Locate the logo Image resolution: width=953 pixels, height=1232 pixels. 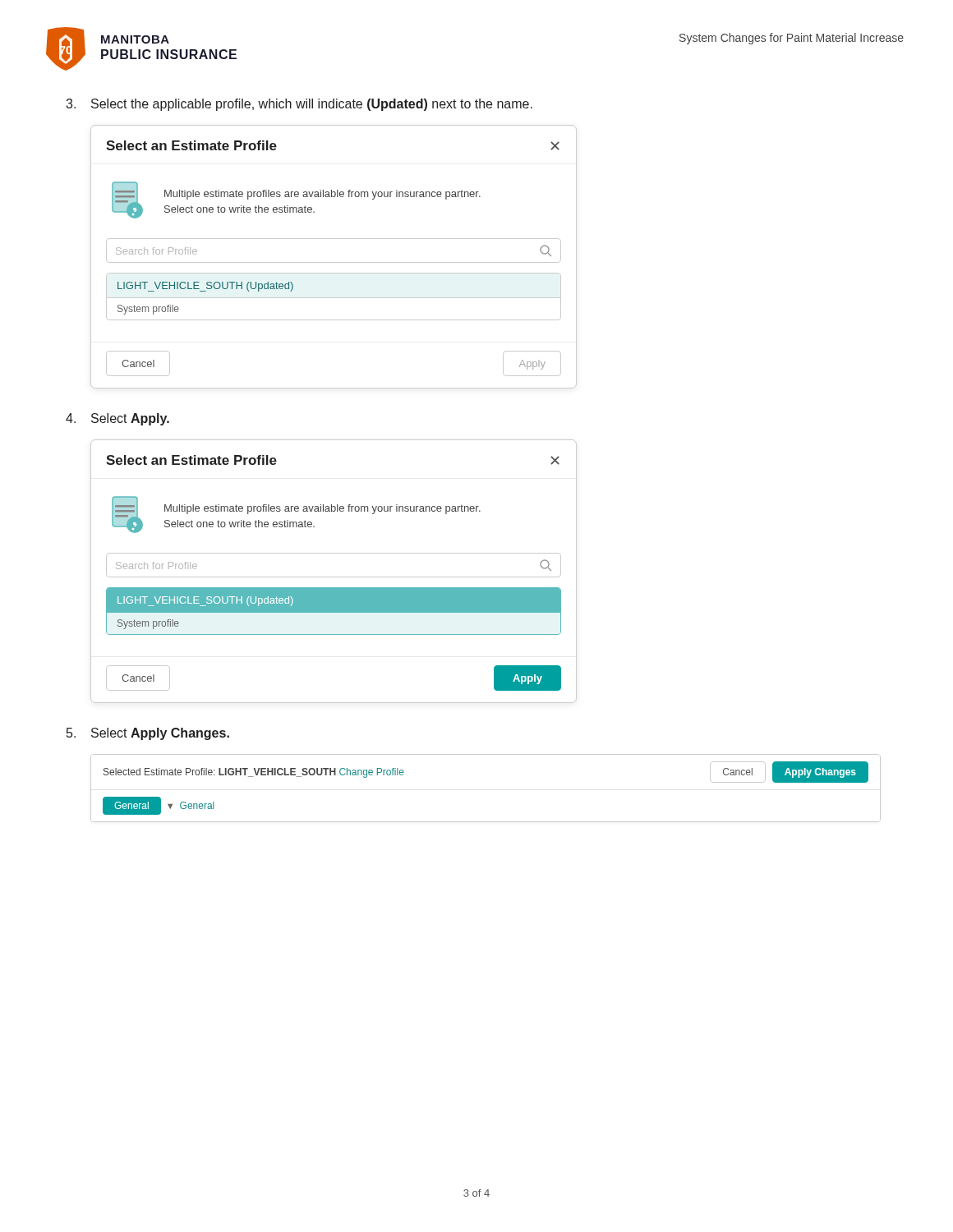139,48
